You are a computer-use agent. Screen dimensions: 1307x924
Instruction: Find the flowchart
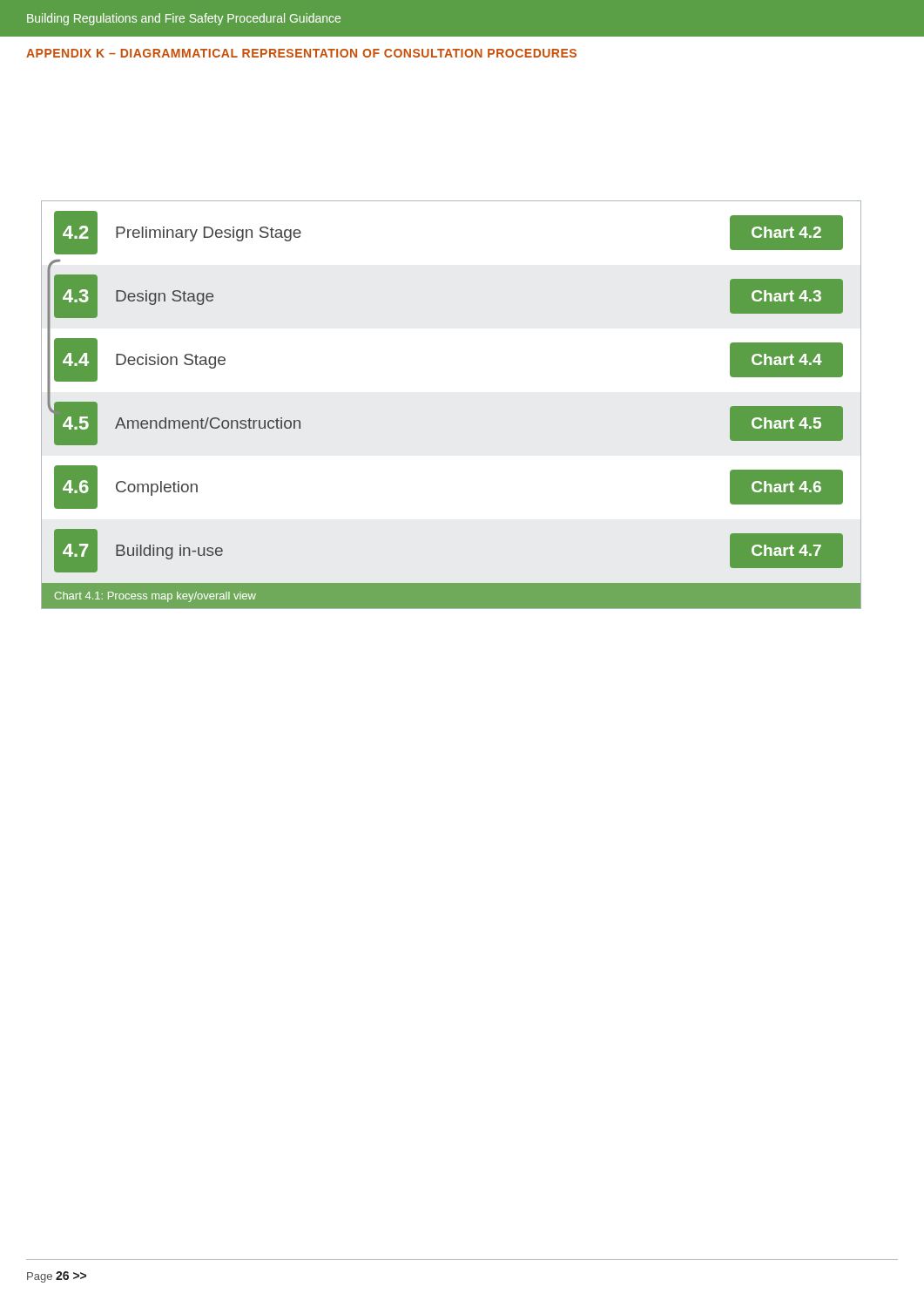451,405
